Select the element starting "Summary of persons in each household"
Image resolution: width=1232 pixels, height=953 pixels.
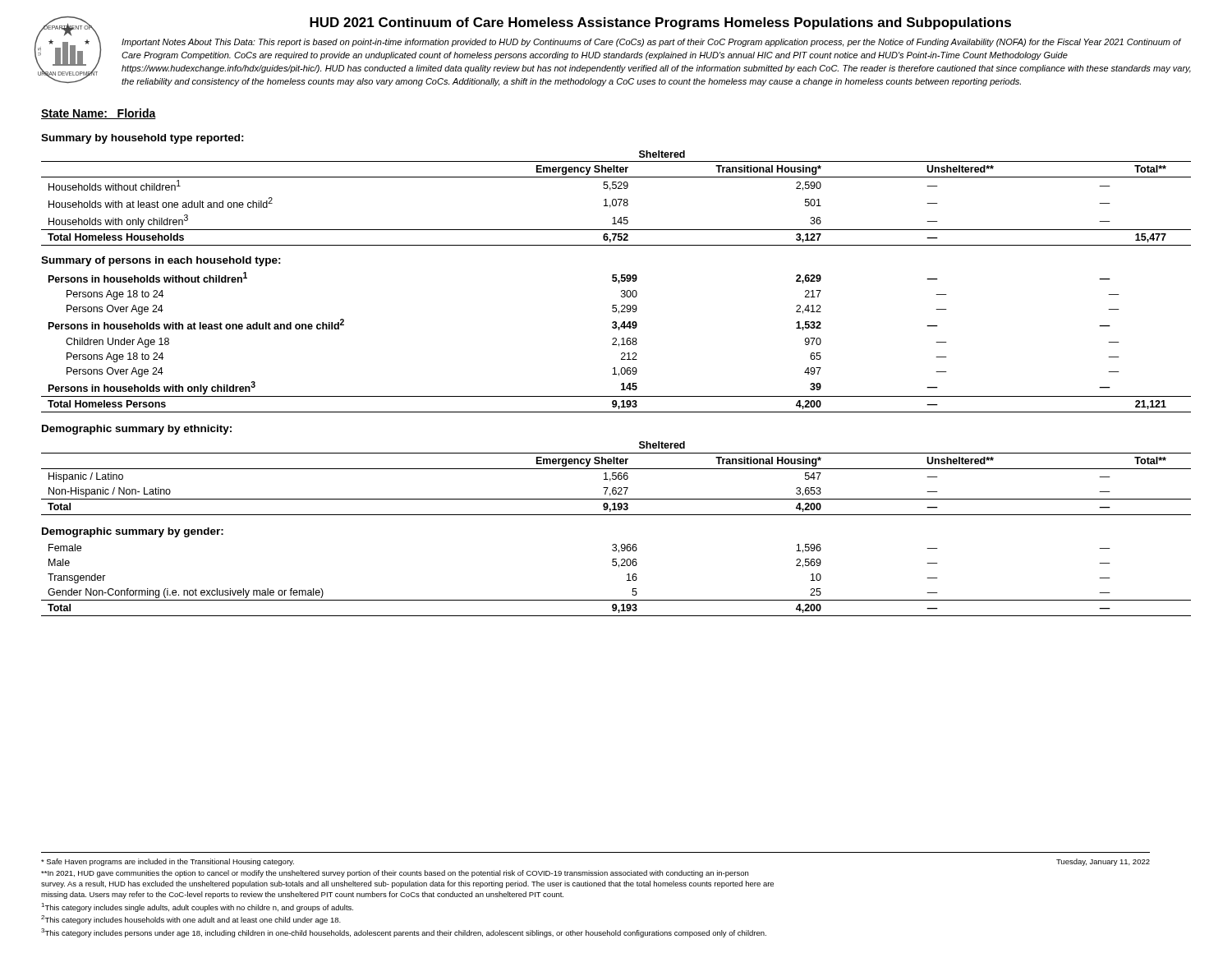pyautogui.click(x=161, y=260)
